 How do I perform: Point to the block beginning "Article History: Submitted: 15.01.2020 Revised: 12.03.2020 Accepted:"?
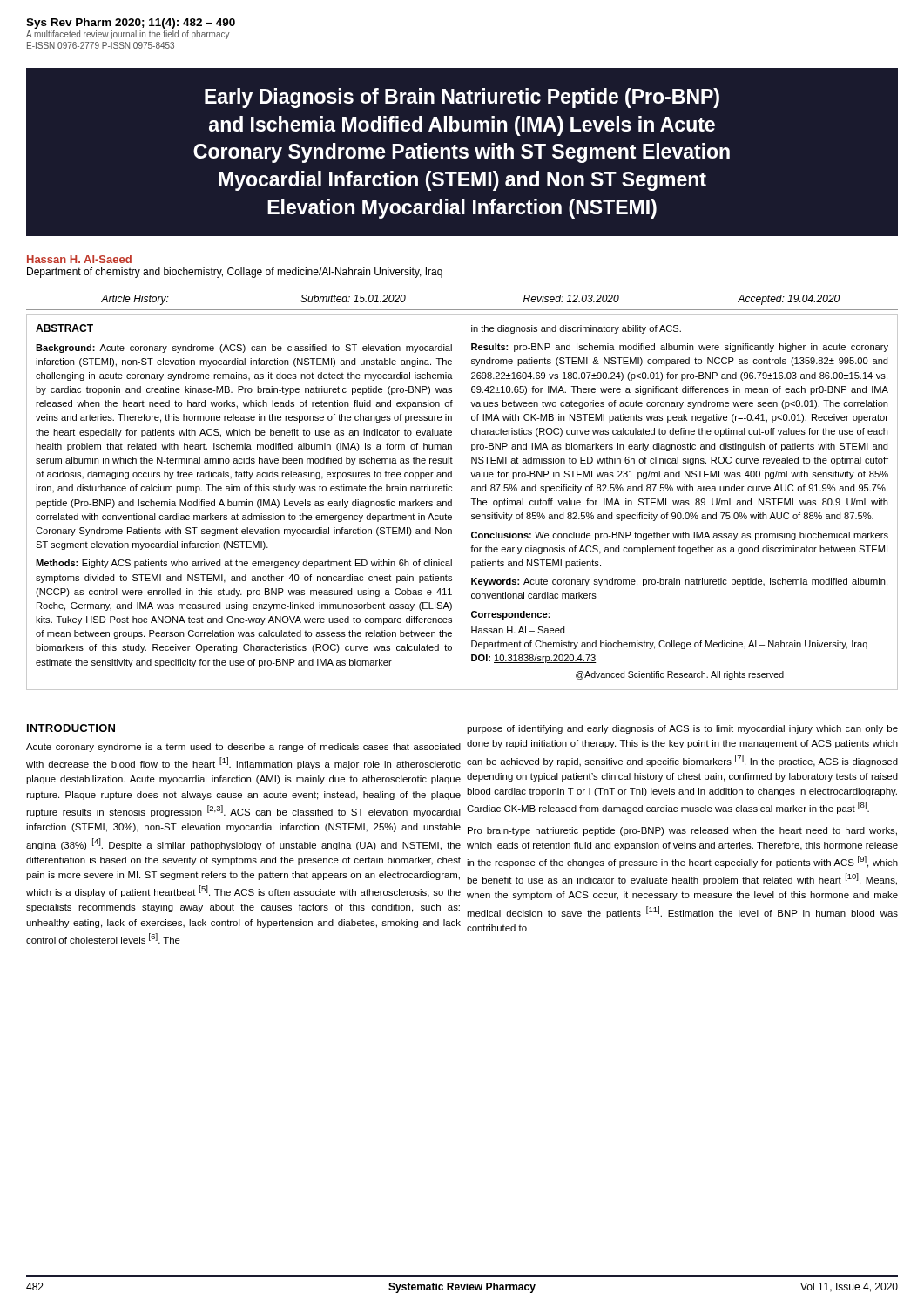coord(462,299)
